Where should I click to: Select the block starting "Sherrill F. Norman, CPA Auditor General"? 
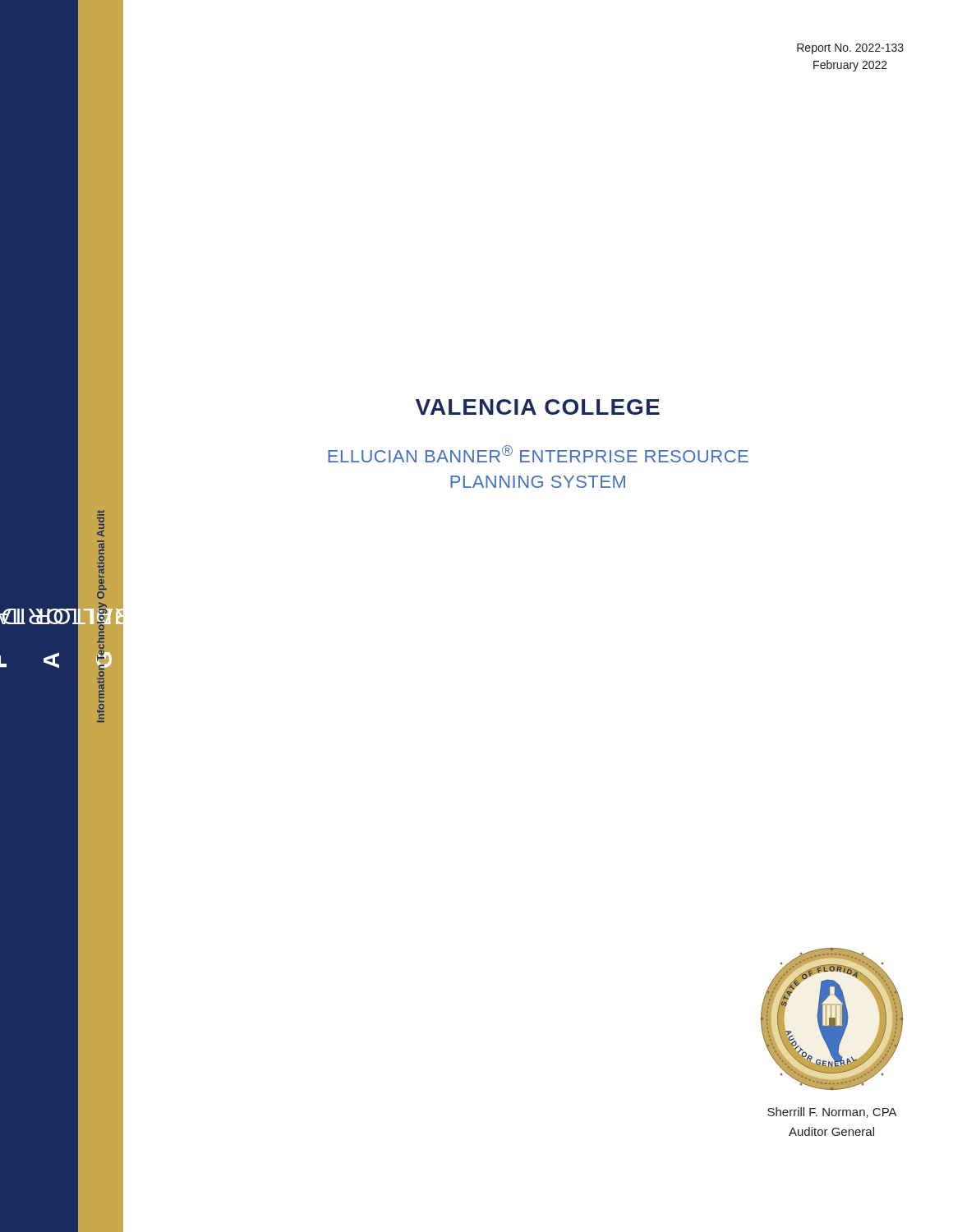coord(832,1122)
